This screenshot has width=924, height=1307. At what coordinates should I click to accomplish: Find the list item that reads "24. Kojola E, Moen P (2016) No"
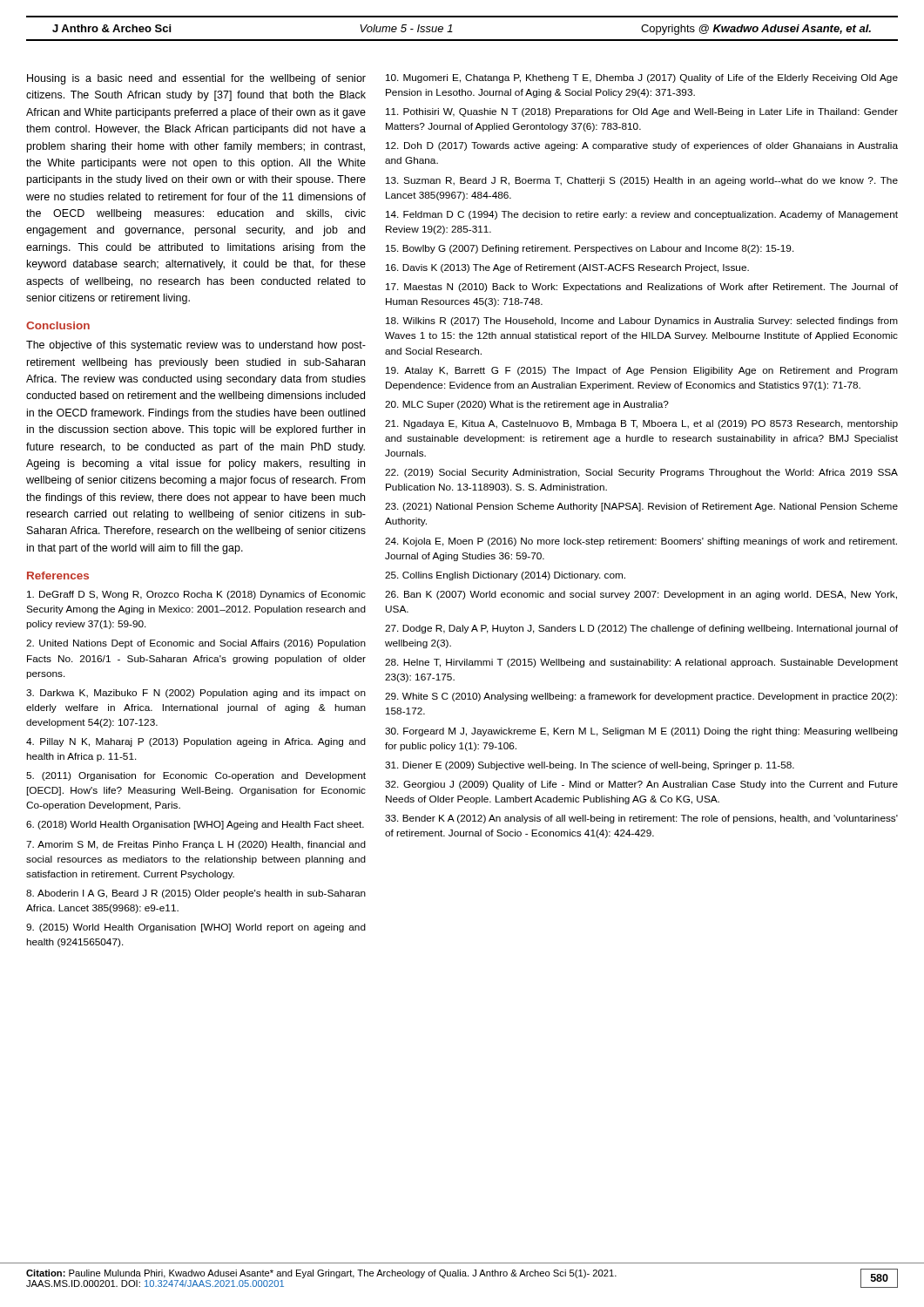click(x=641, y=548)
